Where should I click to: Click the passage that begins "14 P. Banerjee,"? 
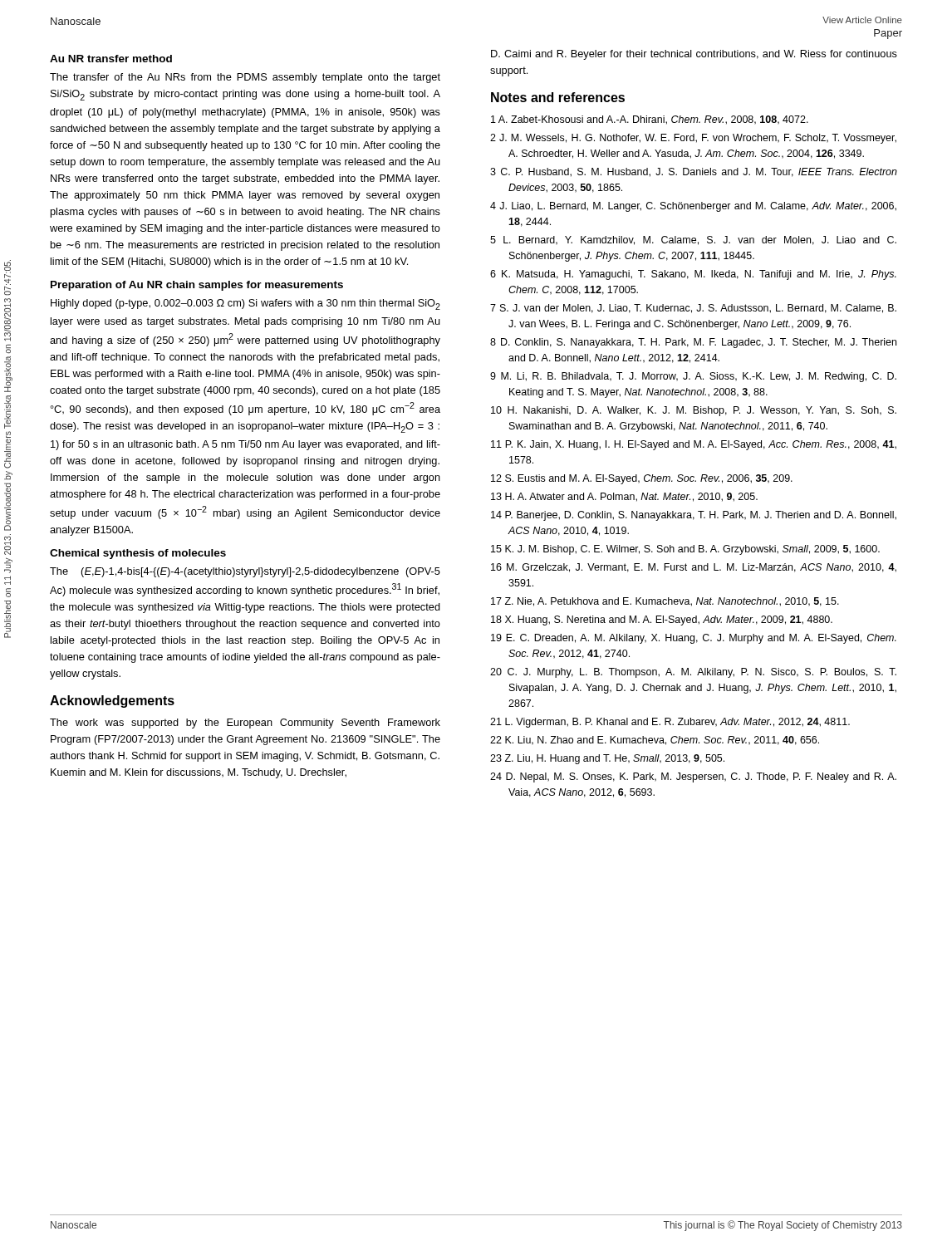point(694,523)
